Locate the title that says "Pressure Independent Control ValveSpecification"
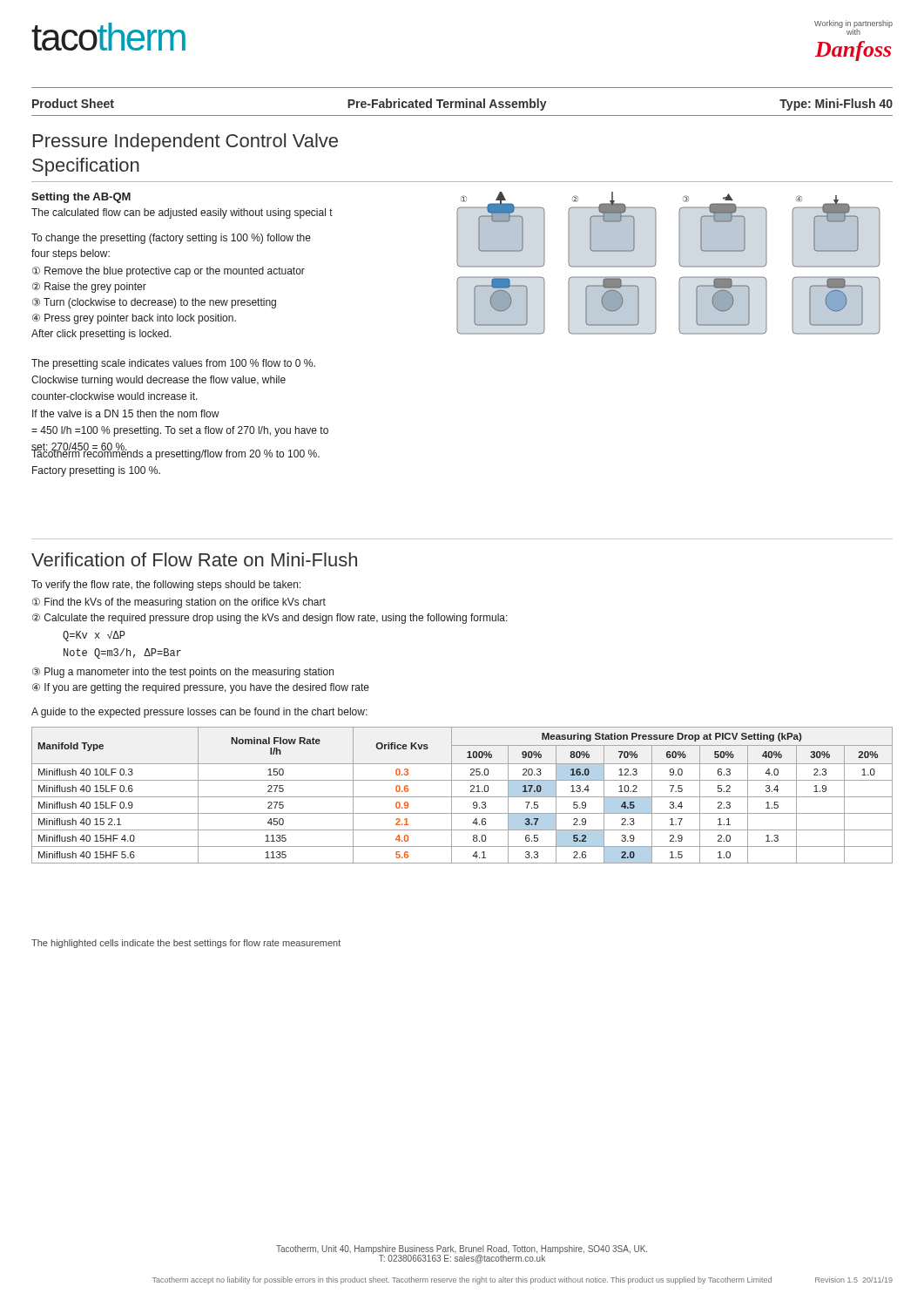Screen dimensions: 1307x924 245,153
